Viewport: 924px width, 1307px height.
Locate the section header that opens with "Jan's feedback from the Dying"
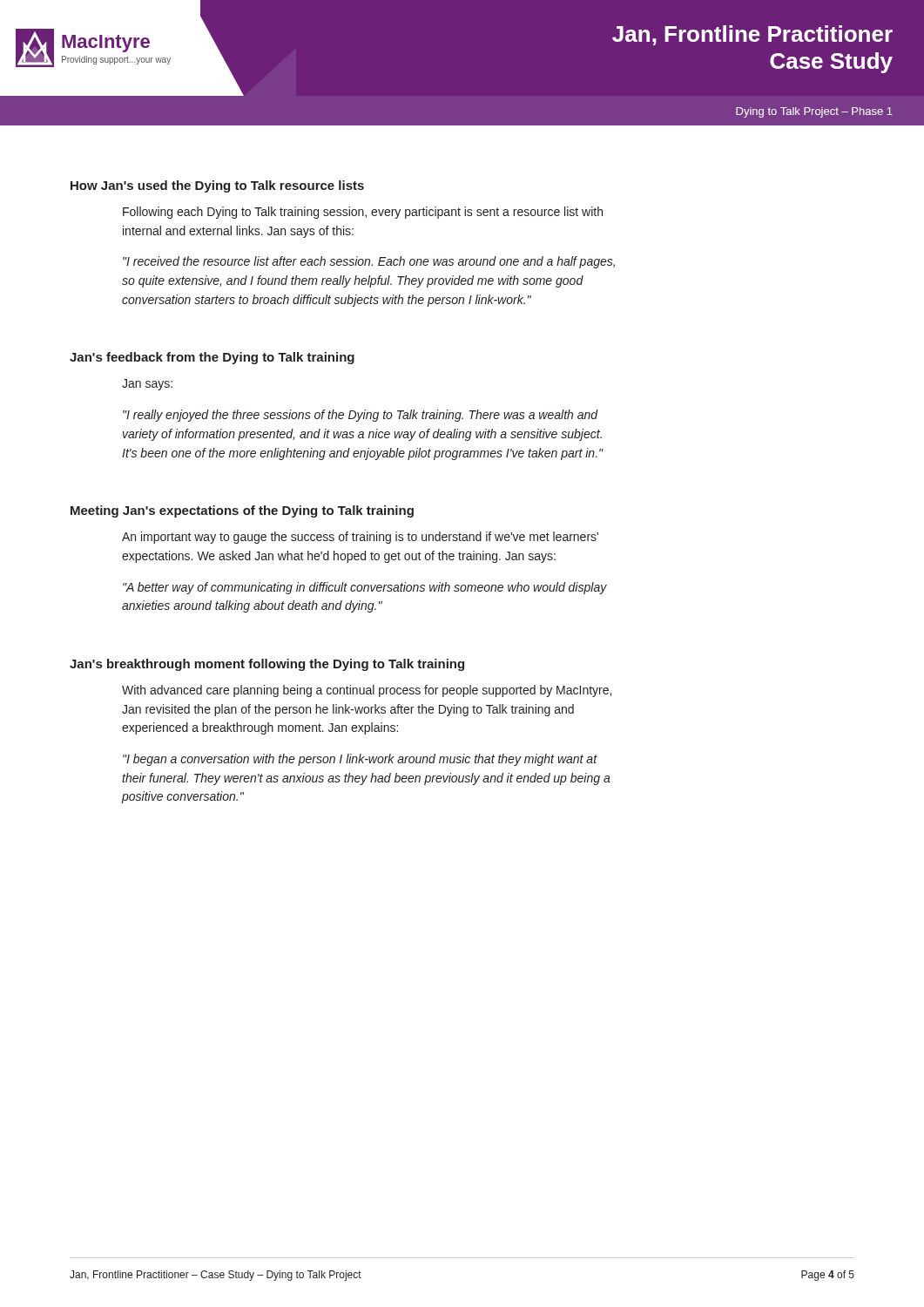tap(212, 357)
